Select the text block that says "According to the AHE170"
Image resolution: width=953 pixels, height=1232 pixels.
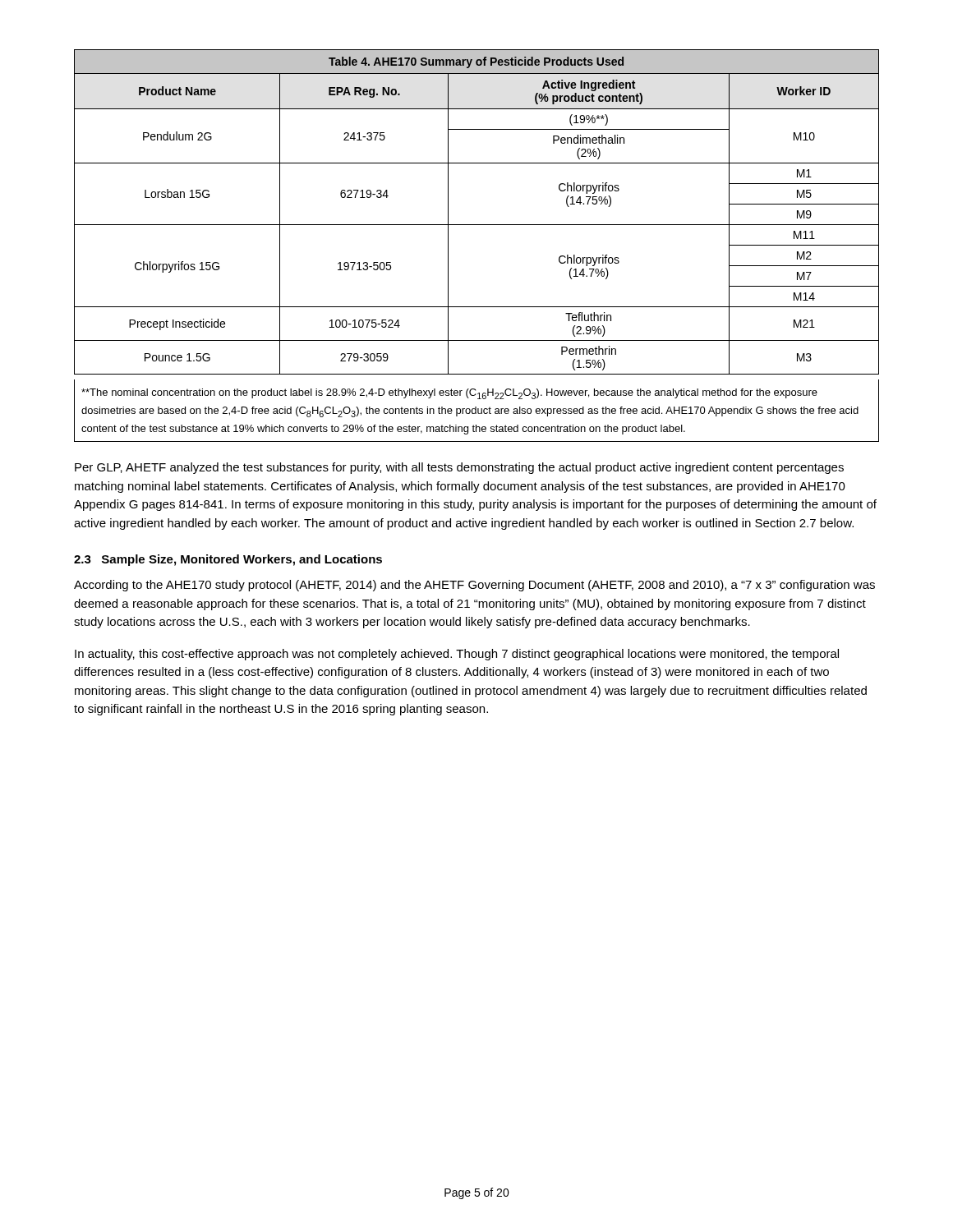(475, 603)
